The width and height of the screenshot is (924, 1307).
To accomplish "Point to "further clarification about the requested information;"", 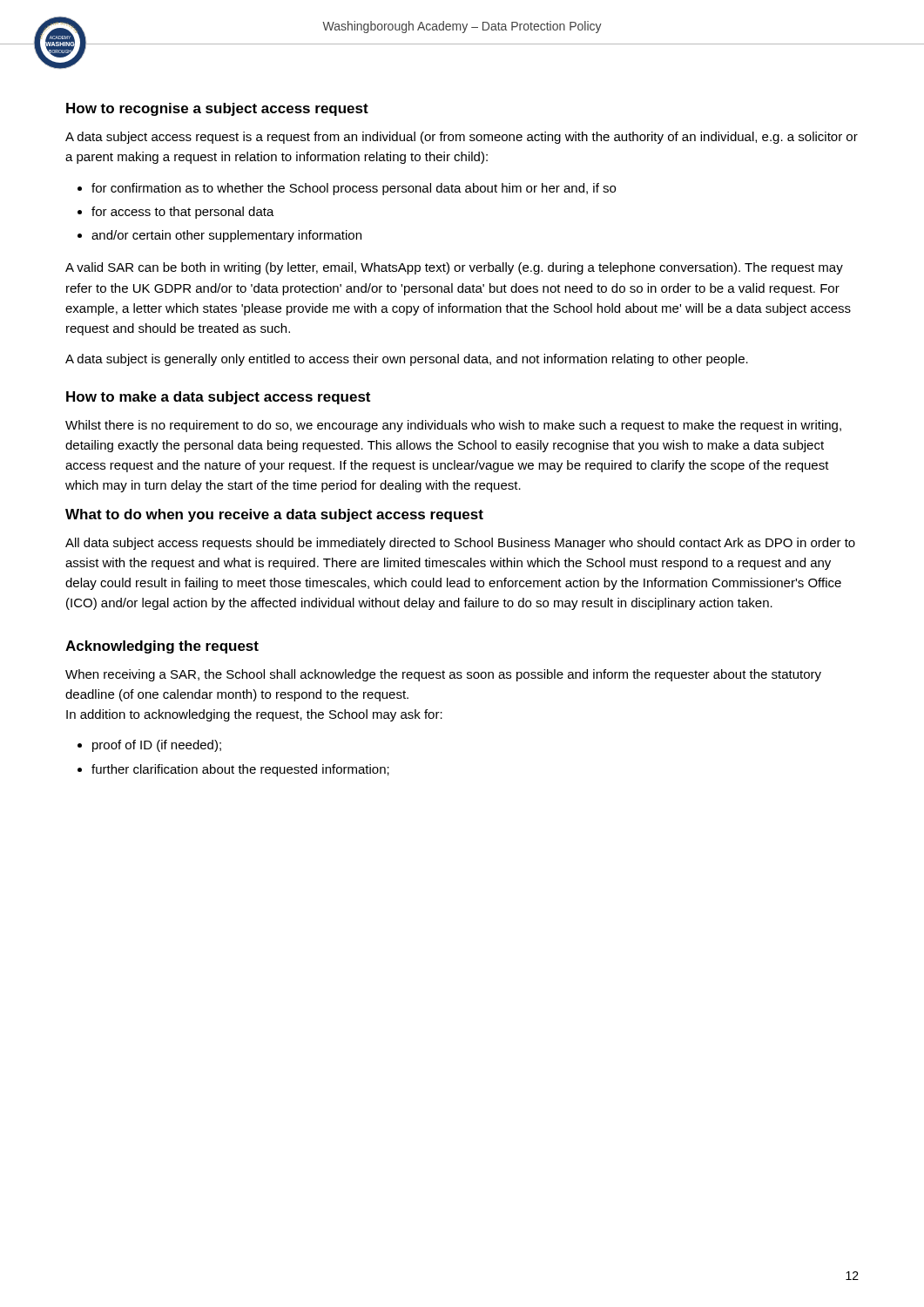I will [241, 769].
